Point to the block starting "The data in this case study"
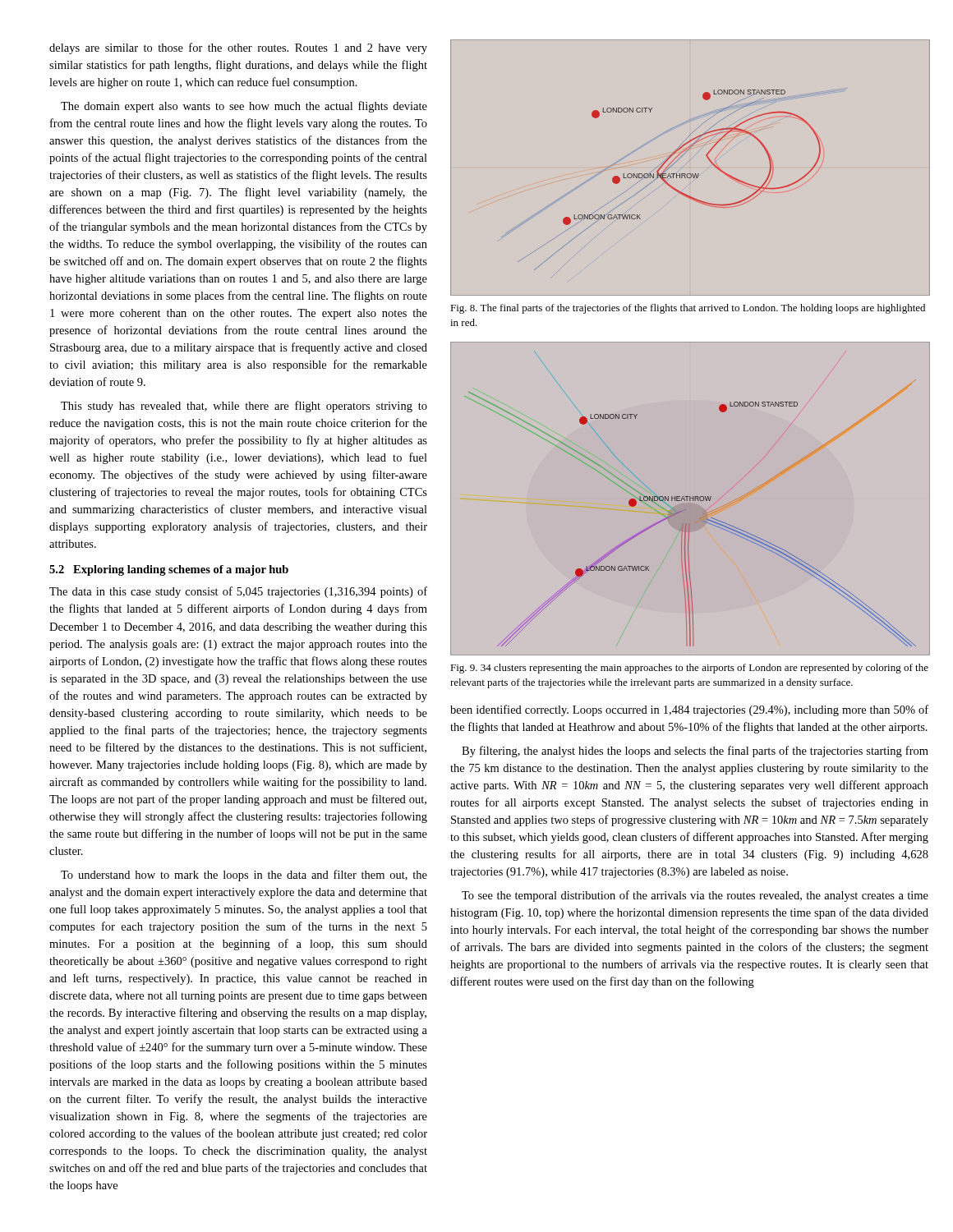The width and height of the screenshot is (953, 1232). (238, 889)
